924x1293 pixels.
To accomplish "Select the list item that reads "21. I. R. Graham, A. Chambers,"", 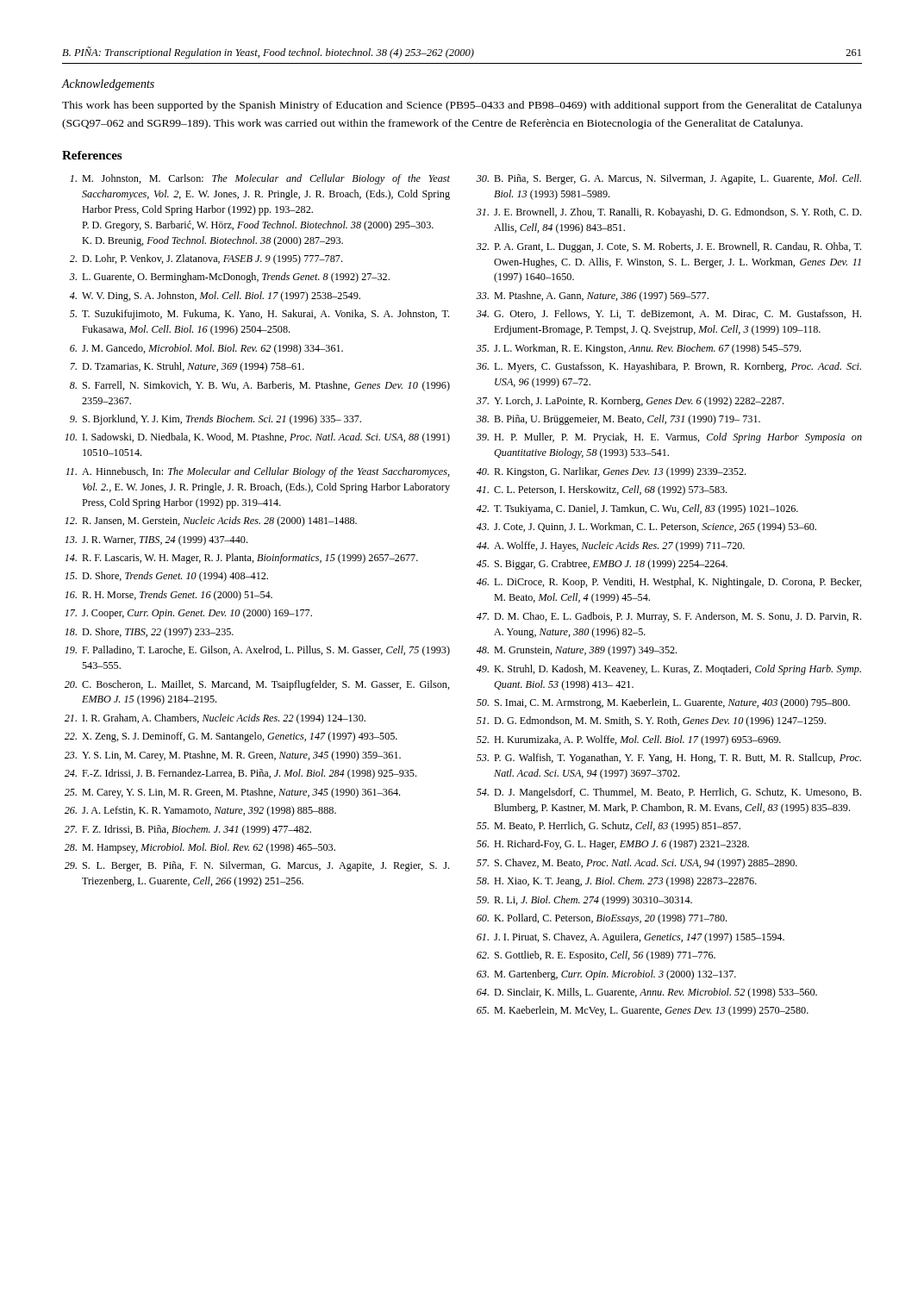I will tap(256, 719).
